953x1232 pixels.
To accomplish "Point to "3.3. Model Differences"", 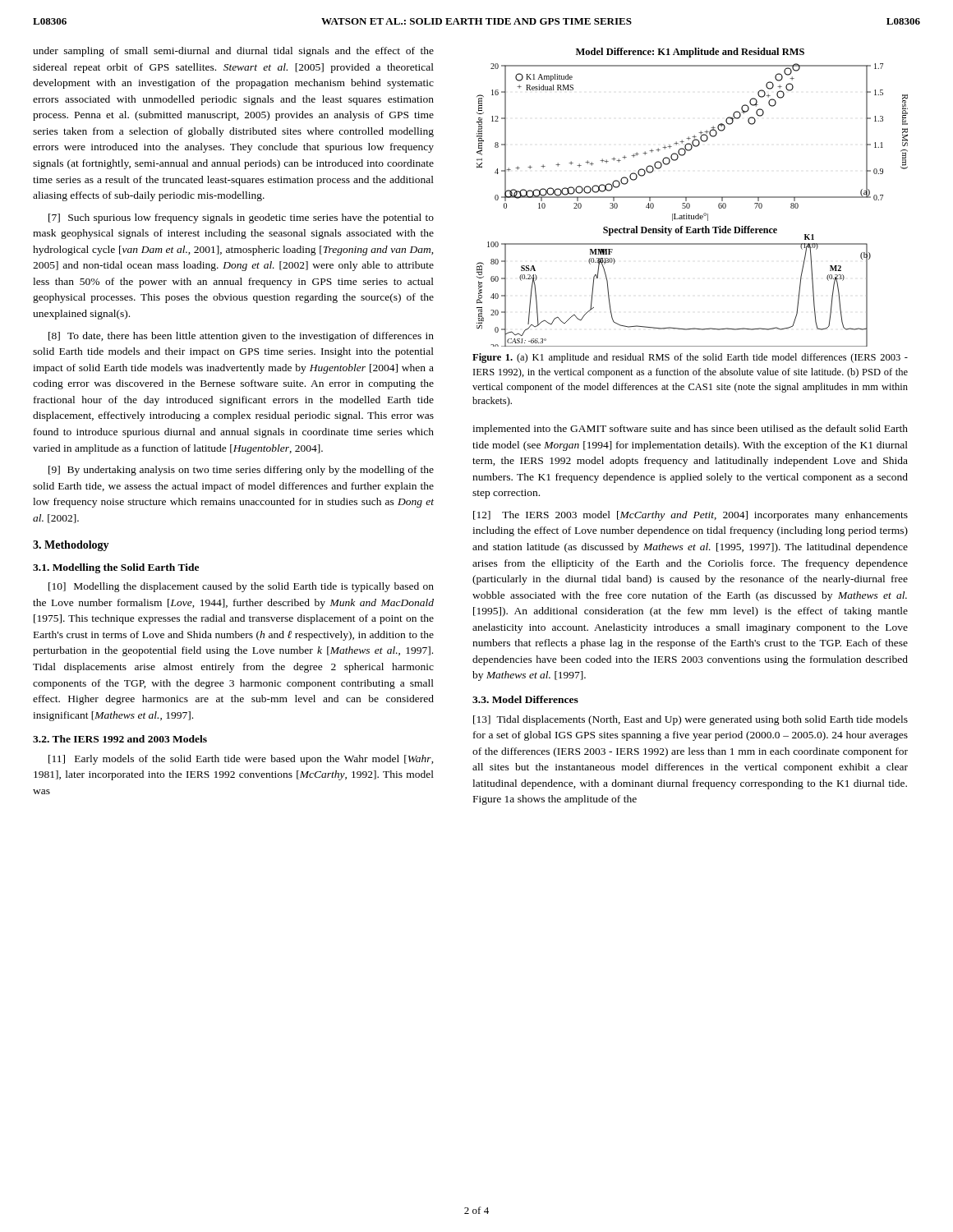I will tap(525, 699).
